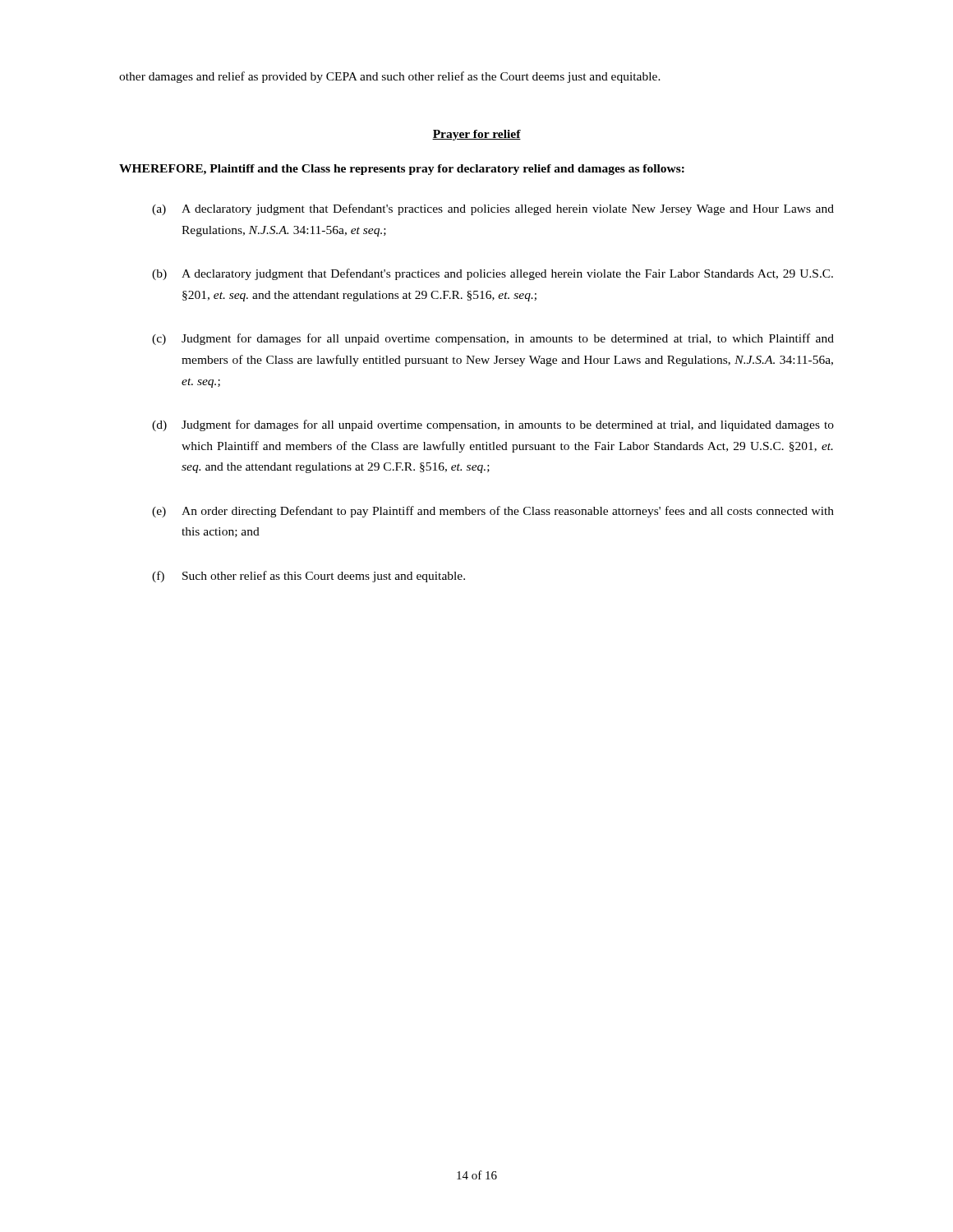This screenshot has width=953, height=1232.
Task: Click on the text starting "Prayer for relief"
Action: [476, 133]
